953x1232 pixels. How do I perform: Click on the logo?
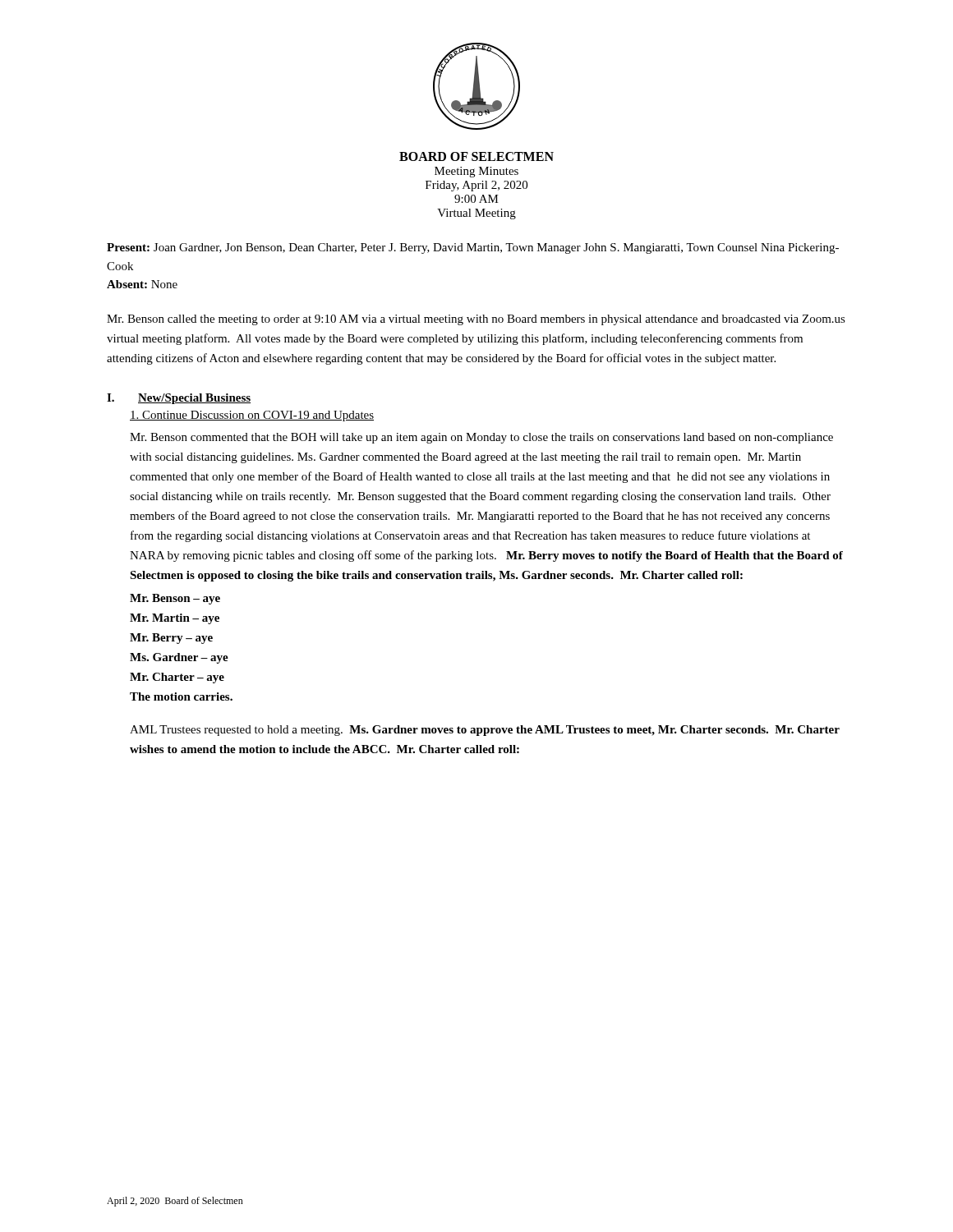coord(476,88)
